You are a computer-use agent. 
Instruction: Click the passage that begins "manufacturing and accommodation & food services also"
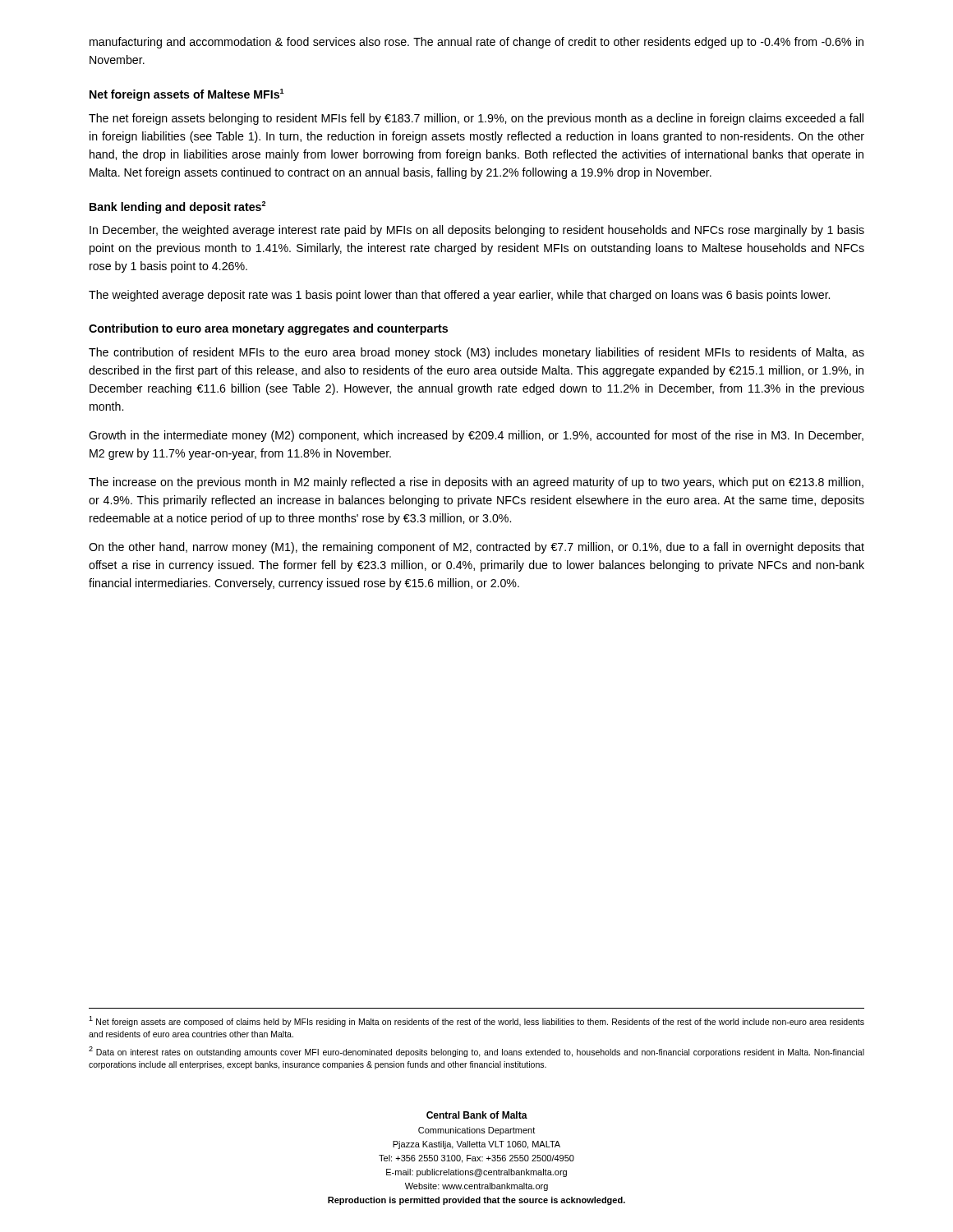(476, 51)
